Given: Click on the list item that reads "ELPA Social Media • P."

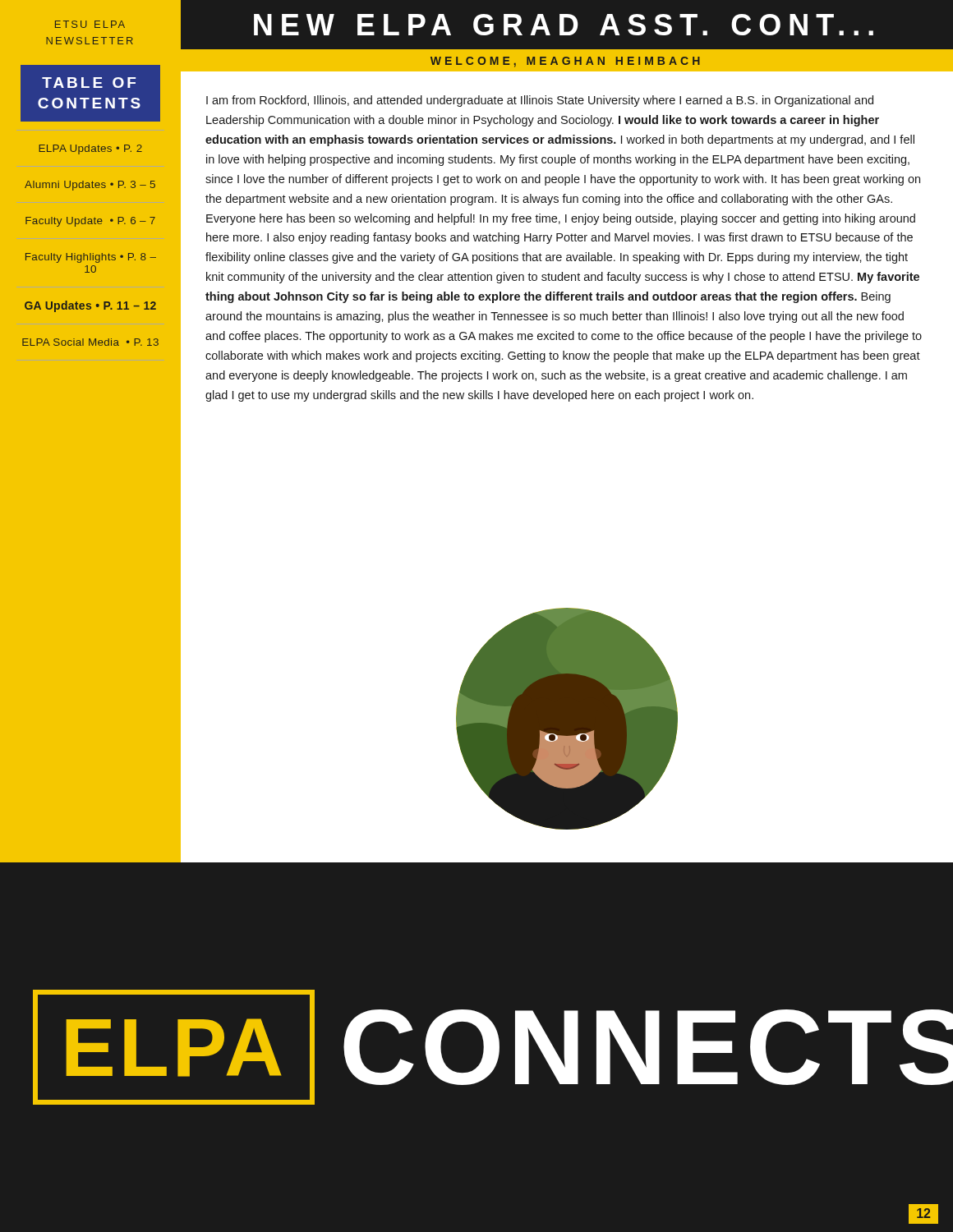Looking at the screenshot, I should click(x=90, y=342).
